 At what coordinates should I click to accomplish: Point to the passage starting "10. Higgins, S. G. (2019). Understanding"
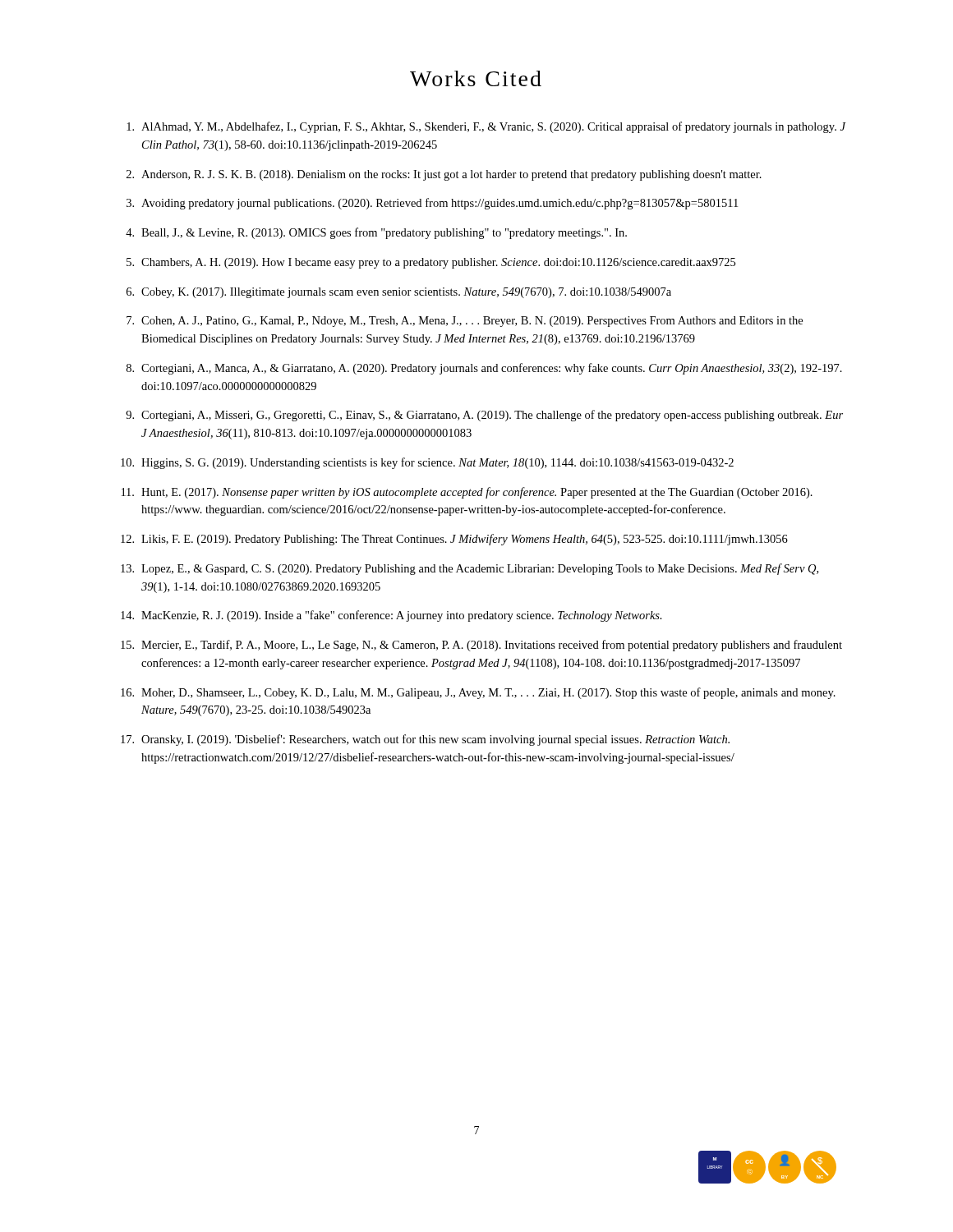(476, 463)
